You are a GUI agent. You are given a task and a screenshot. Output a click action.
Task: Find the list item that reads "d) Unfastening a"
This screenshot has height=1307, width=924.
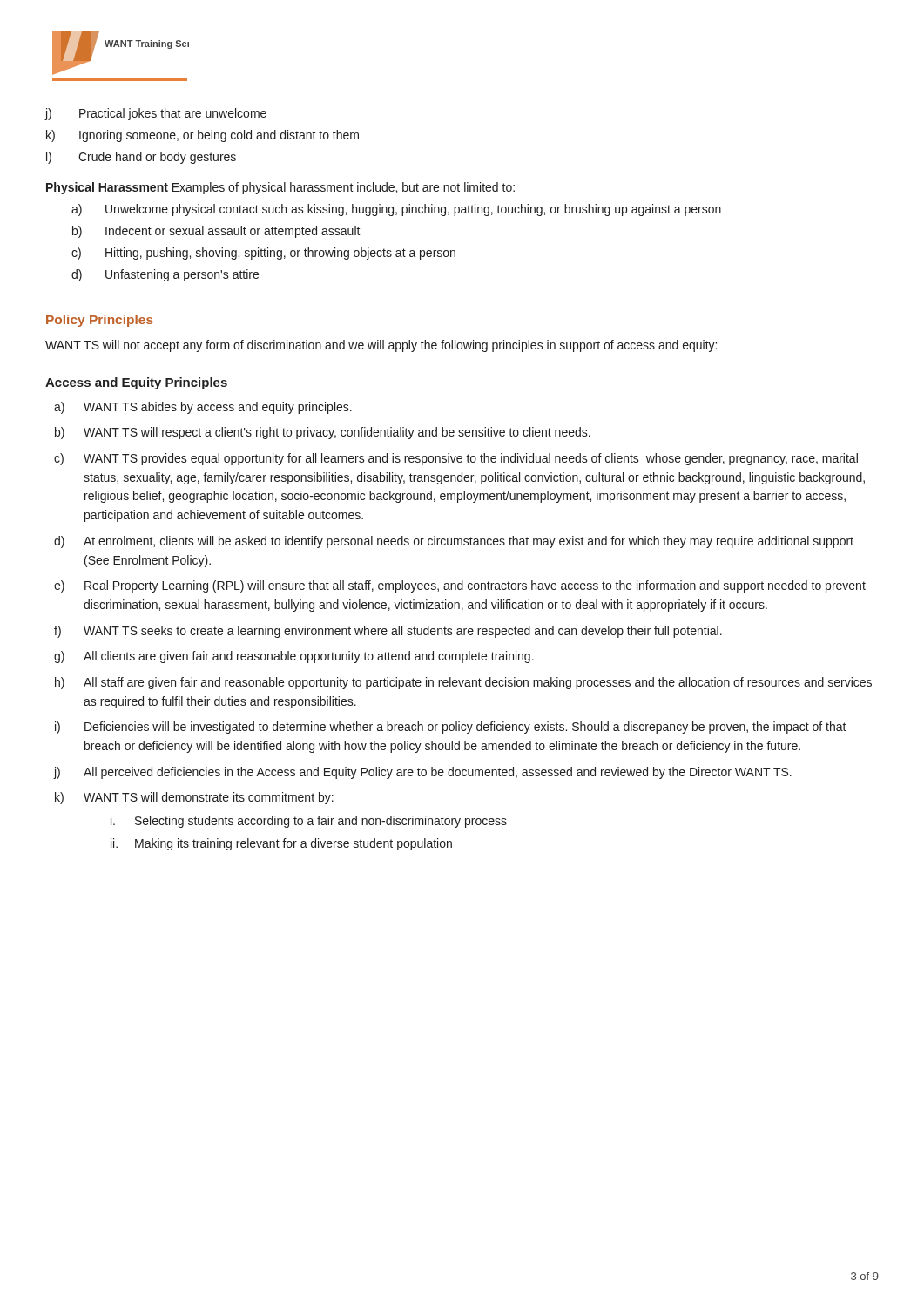(165, 275)
